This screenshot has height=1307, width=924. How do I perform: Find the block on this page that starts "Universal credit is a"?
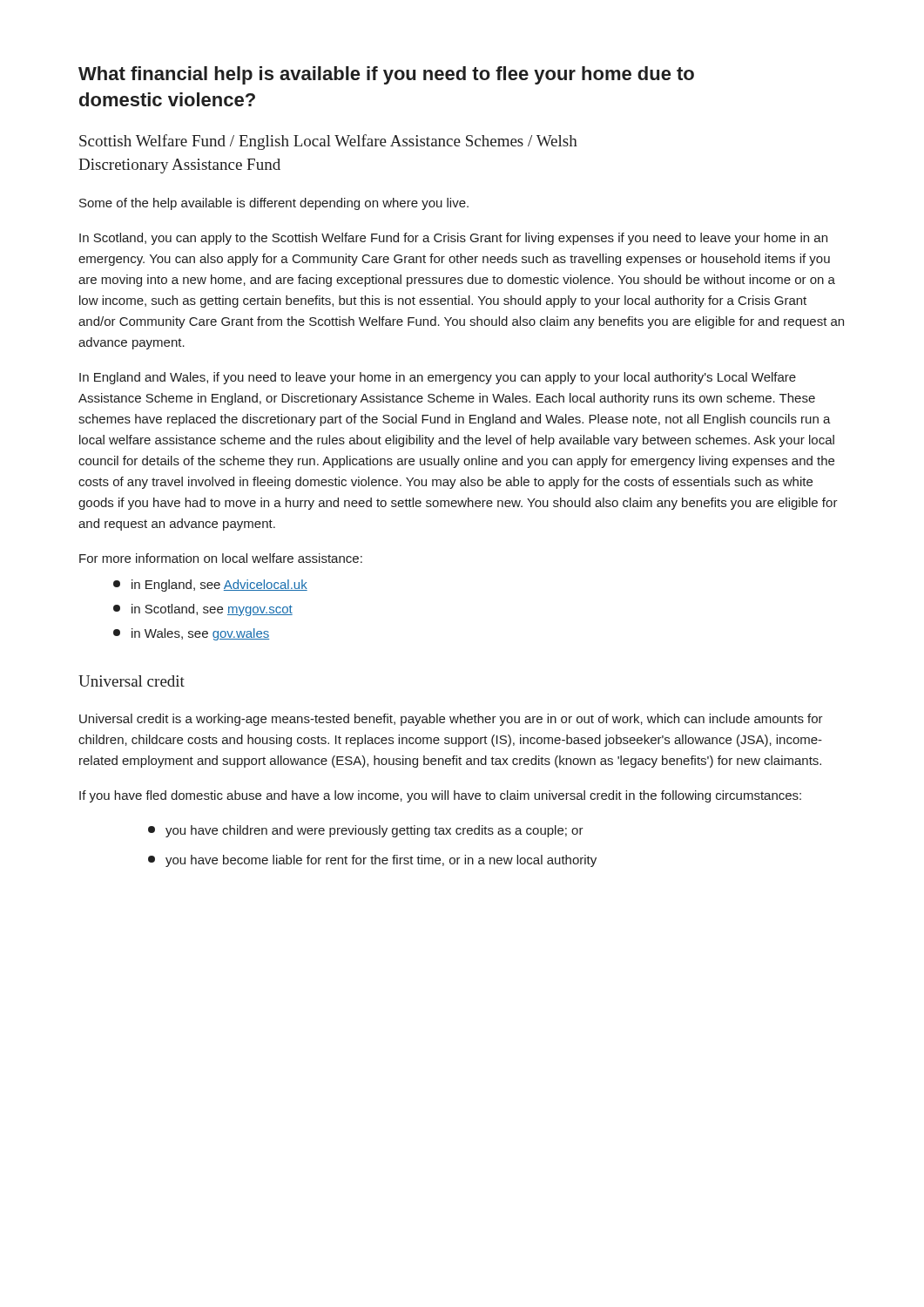(450, 739)
